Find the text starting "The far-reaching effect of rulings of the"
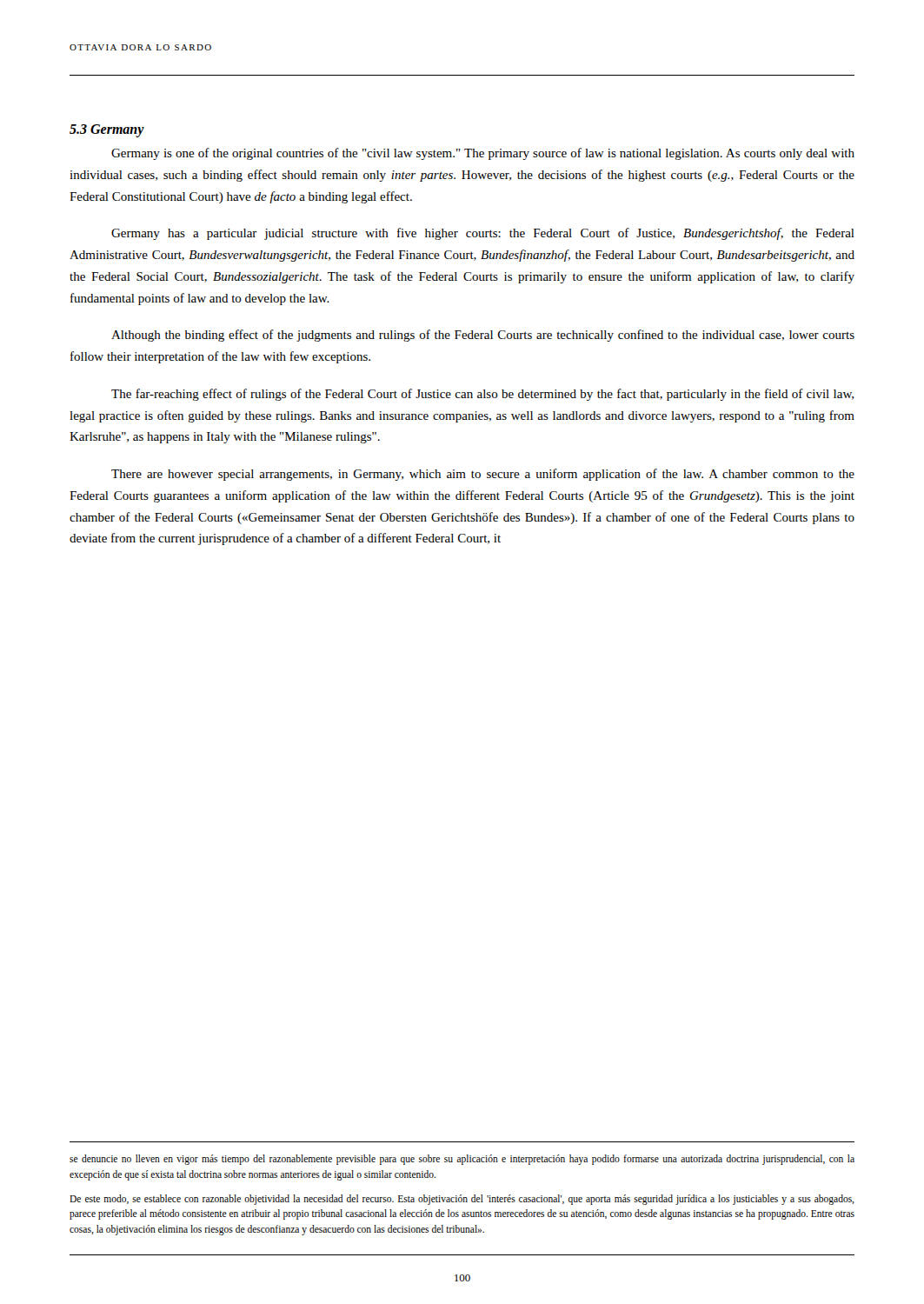The image size is (924, 1304). (462, 415)
